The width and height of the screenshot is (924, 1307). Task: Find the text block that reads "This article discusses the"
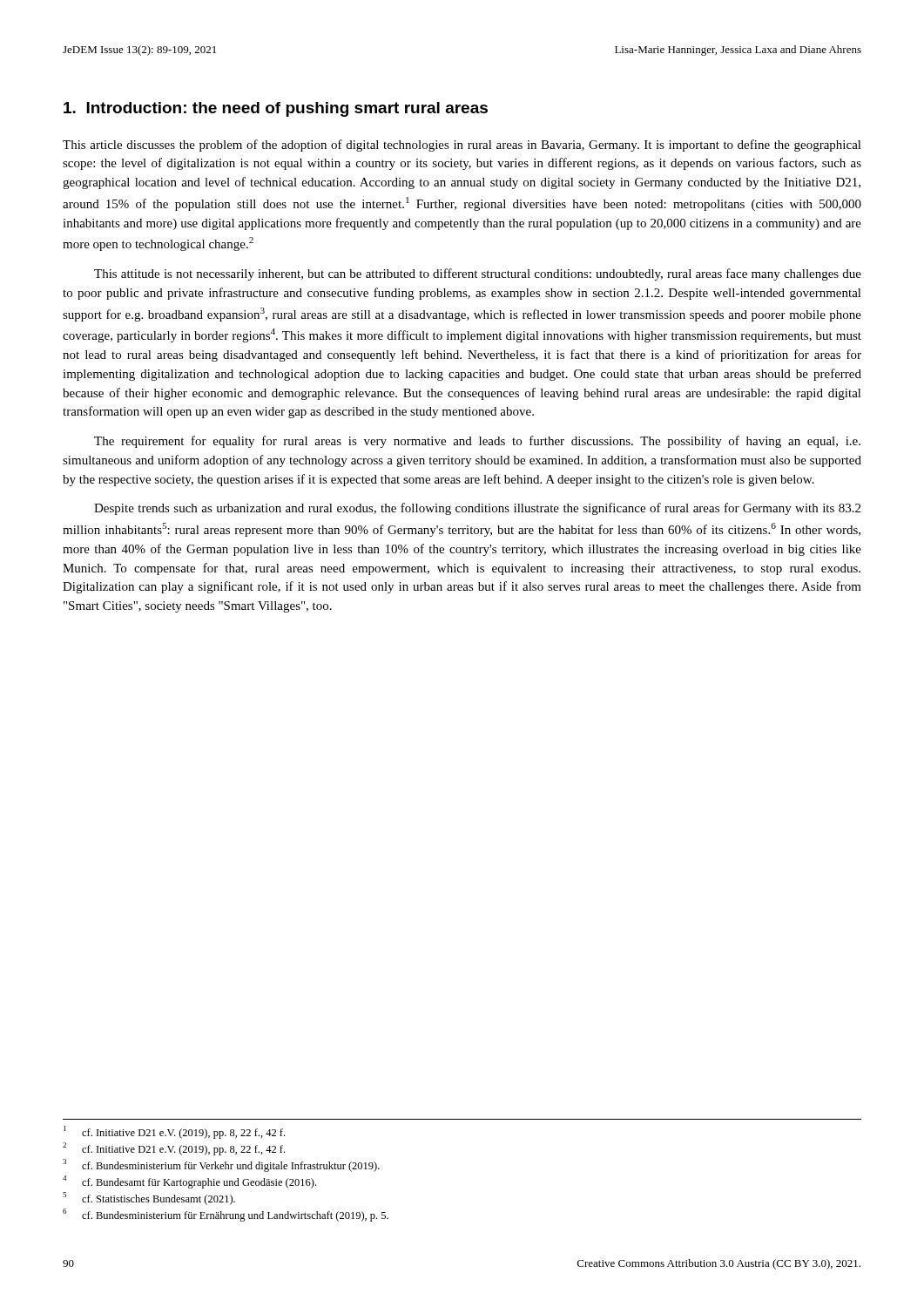pos(462,195)
